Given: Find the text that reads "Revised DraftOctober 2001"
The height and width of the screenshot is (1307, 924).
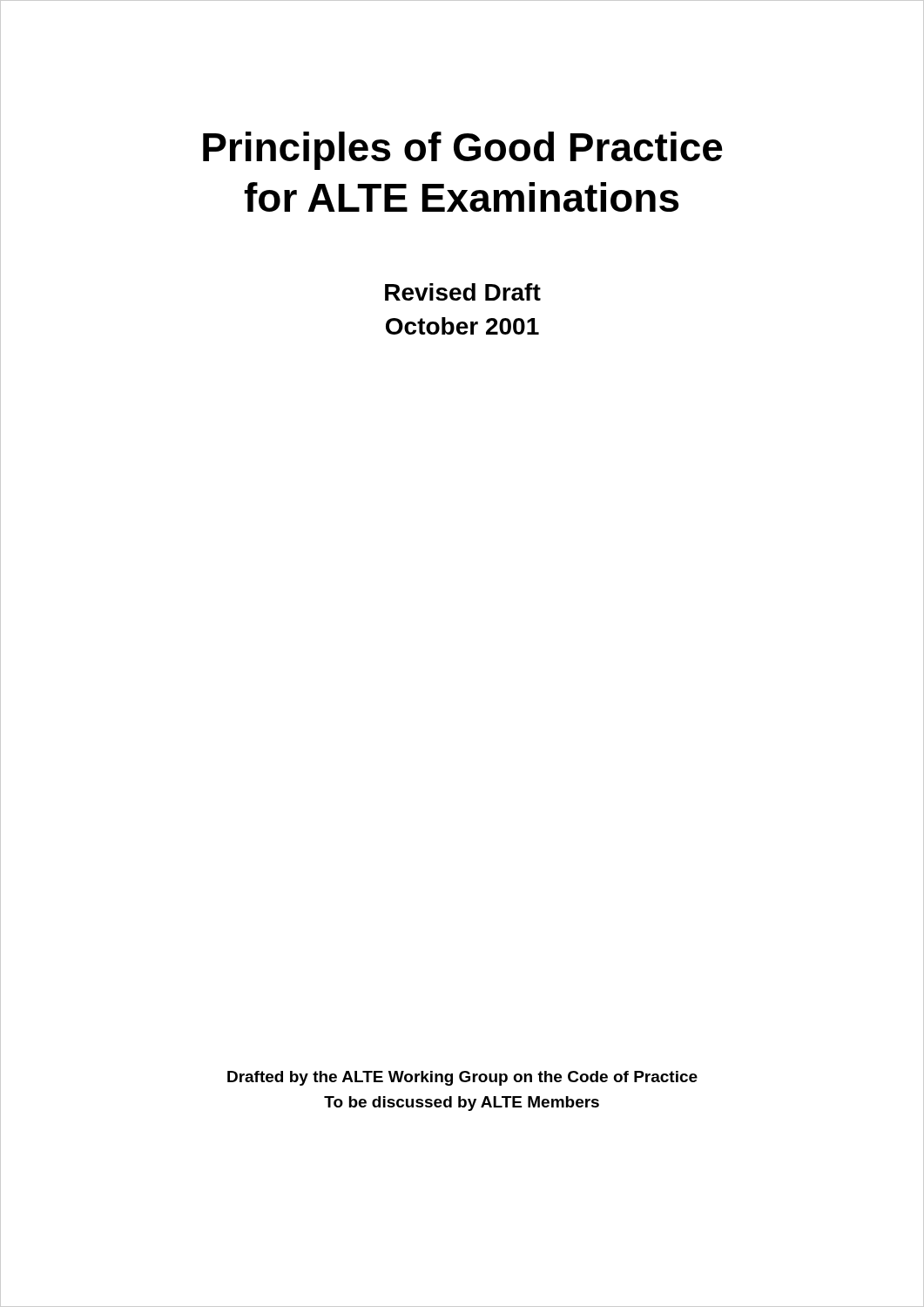Looking at the screenshot, I should 462,309.
